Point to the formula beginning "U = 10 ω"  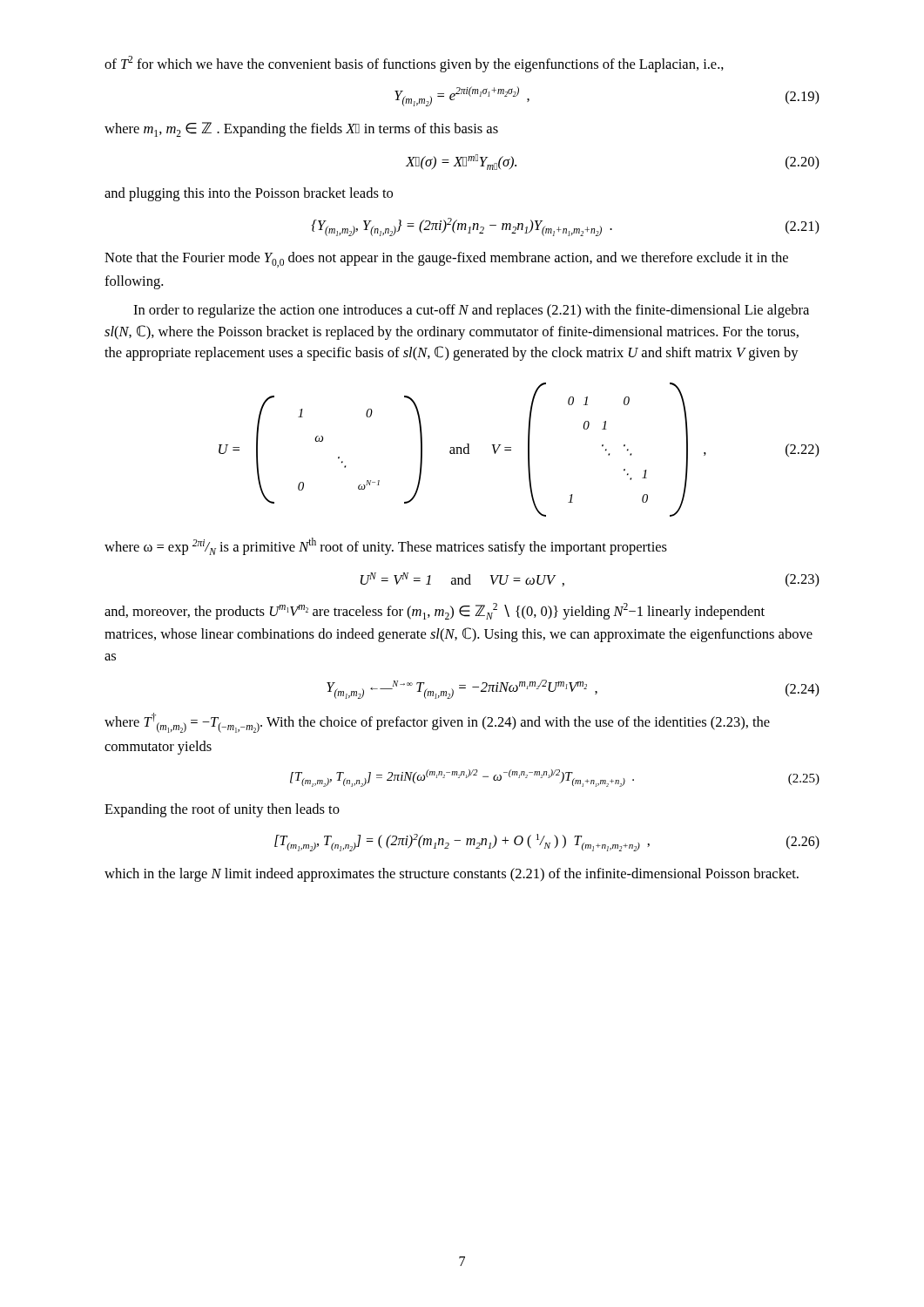pos(518,450)
